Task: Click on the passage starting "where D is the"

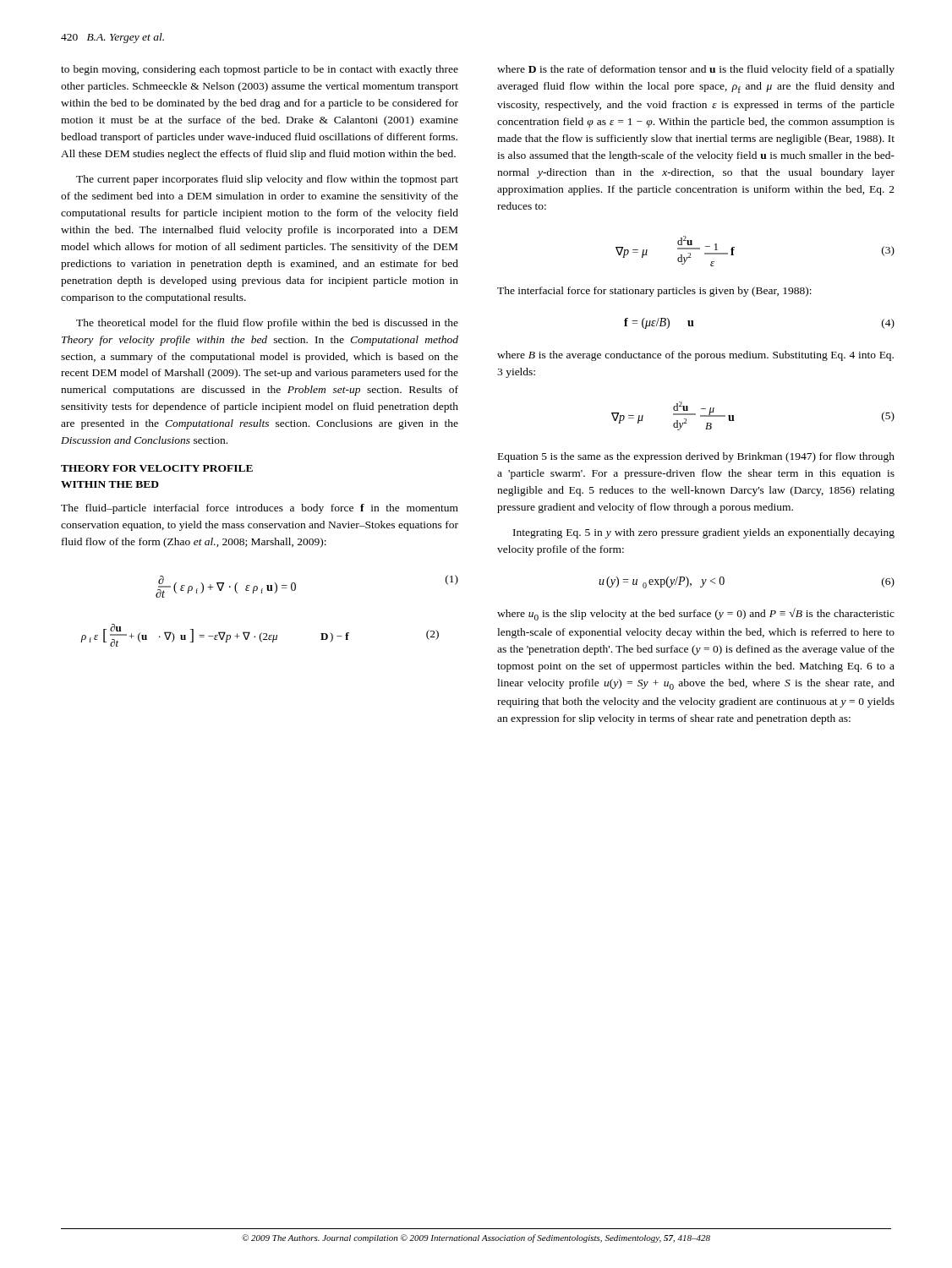Action: 696,138
